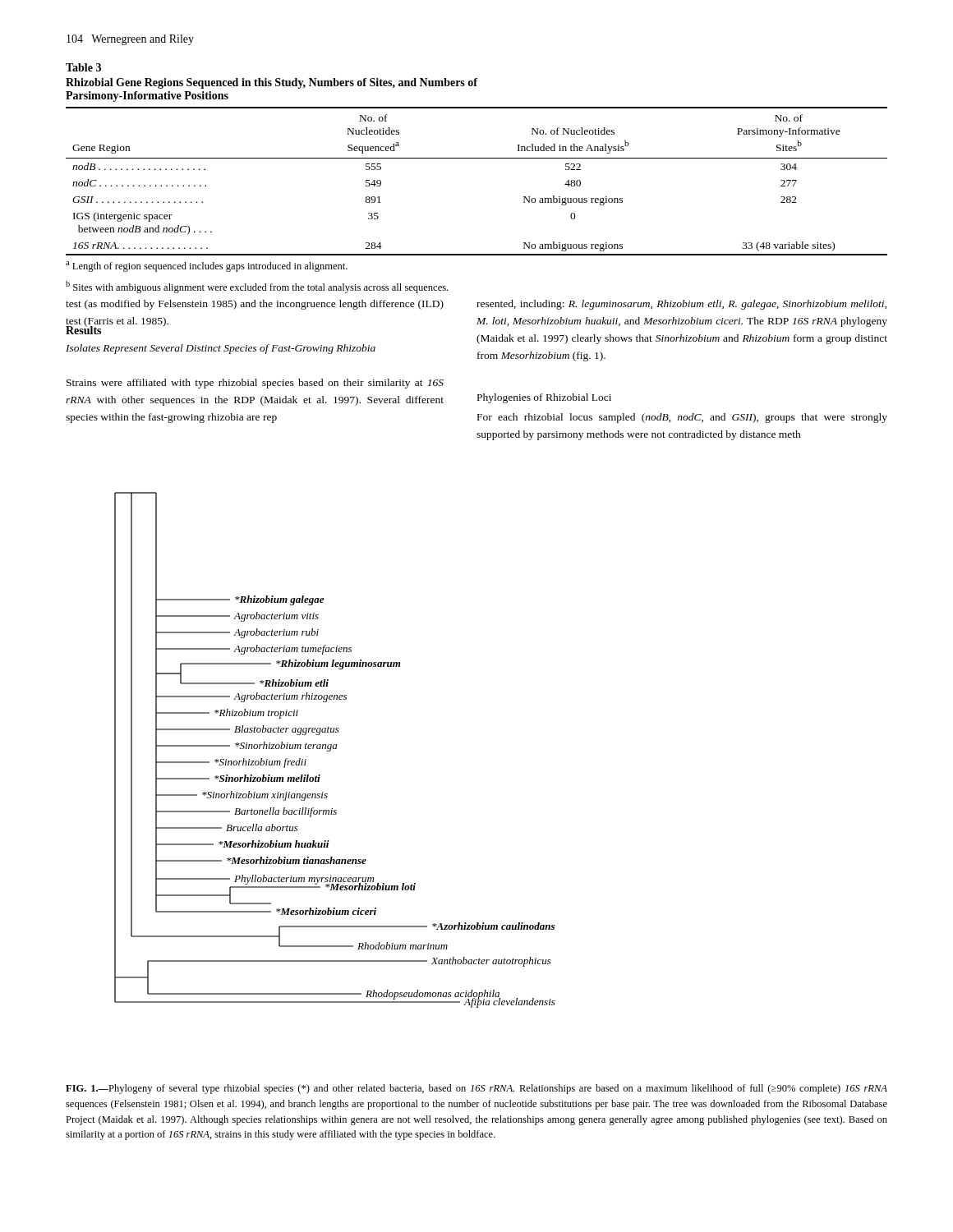Viewport: 953px width, 1232px height.
Task: Click on the text block that says "resented, including: R. leguminosarum, Rhizobium"
Action: coord(682,330)
